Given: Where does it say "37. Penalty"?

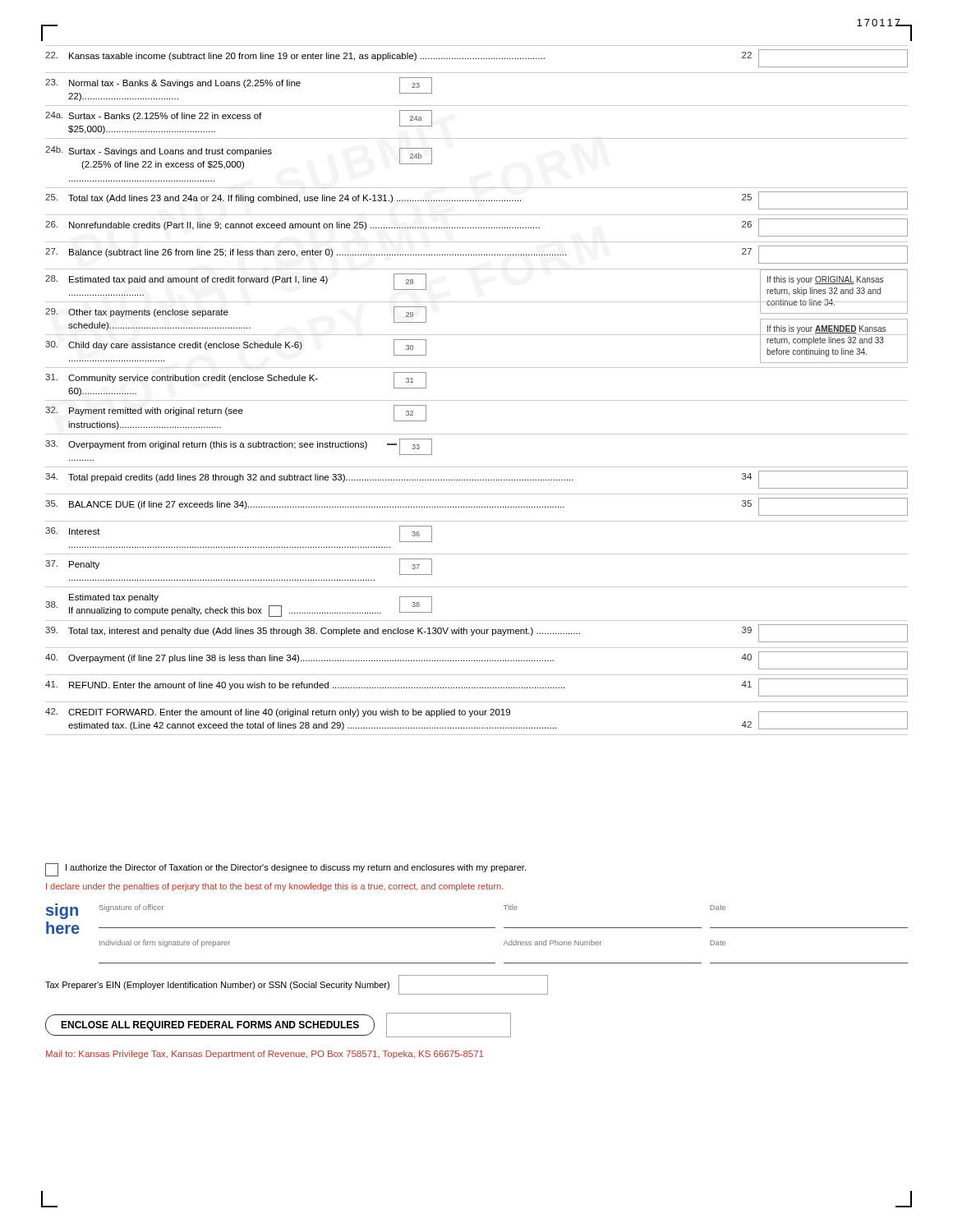Looking at the screenshot, I should pyautogui.click(x=239, y=570).
